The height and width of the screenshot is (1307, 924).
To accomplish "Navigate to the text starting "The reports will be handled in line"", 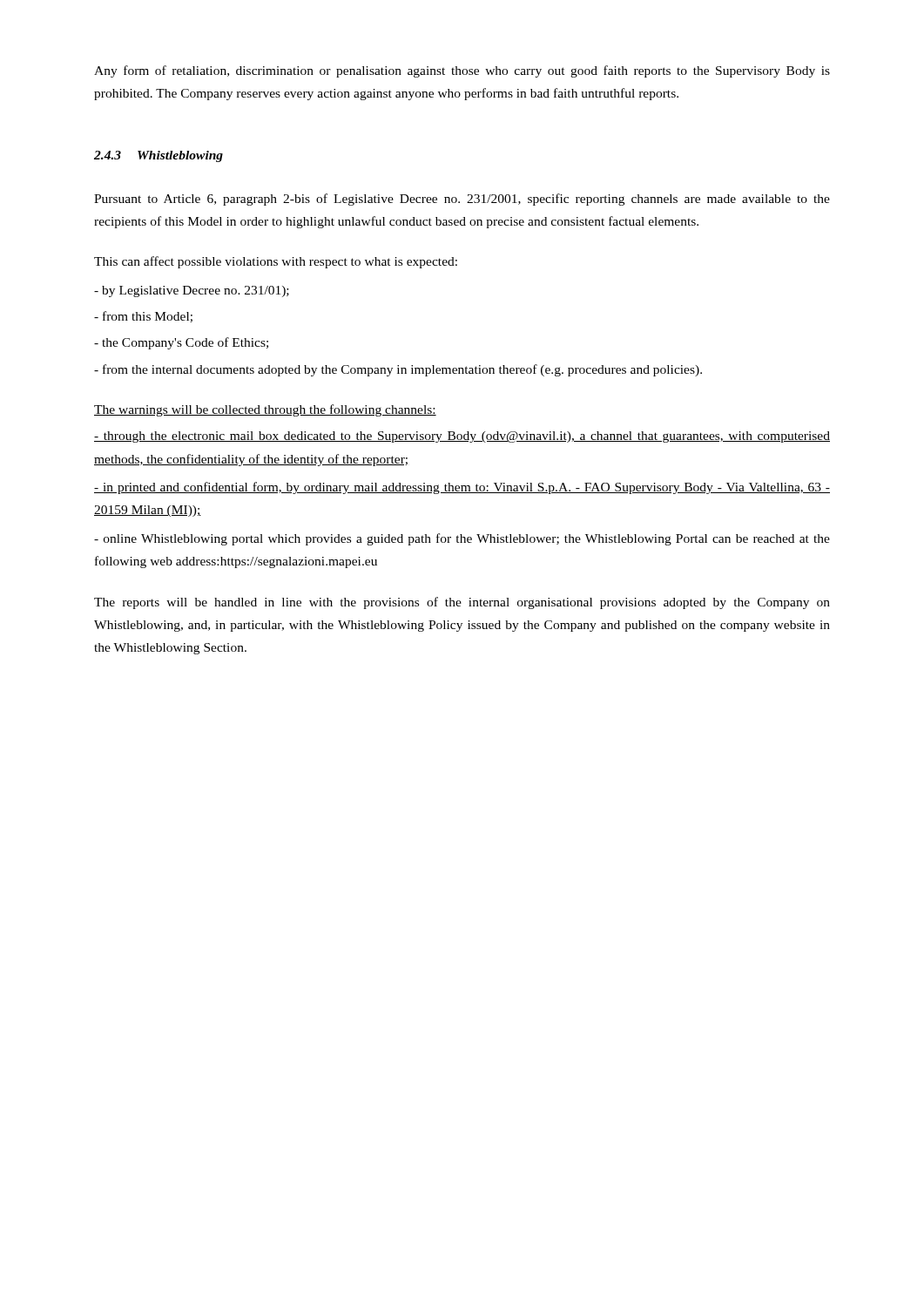I will (x=462, y=625).
